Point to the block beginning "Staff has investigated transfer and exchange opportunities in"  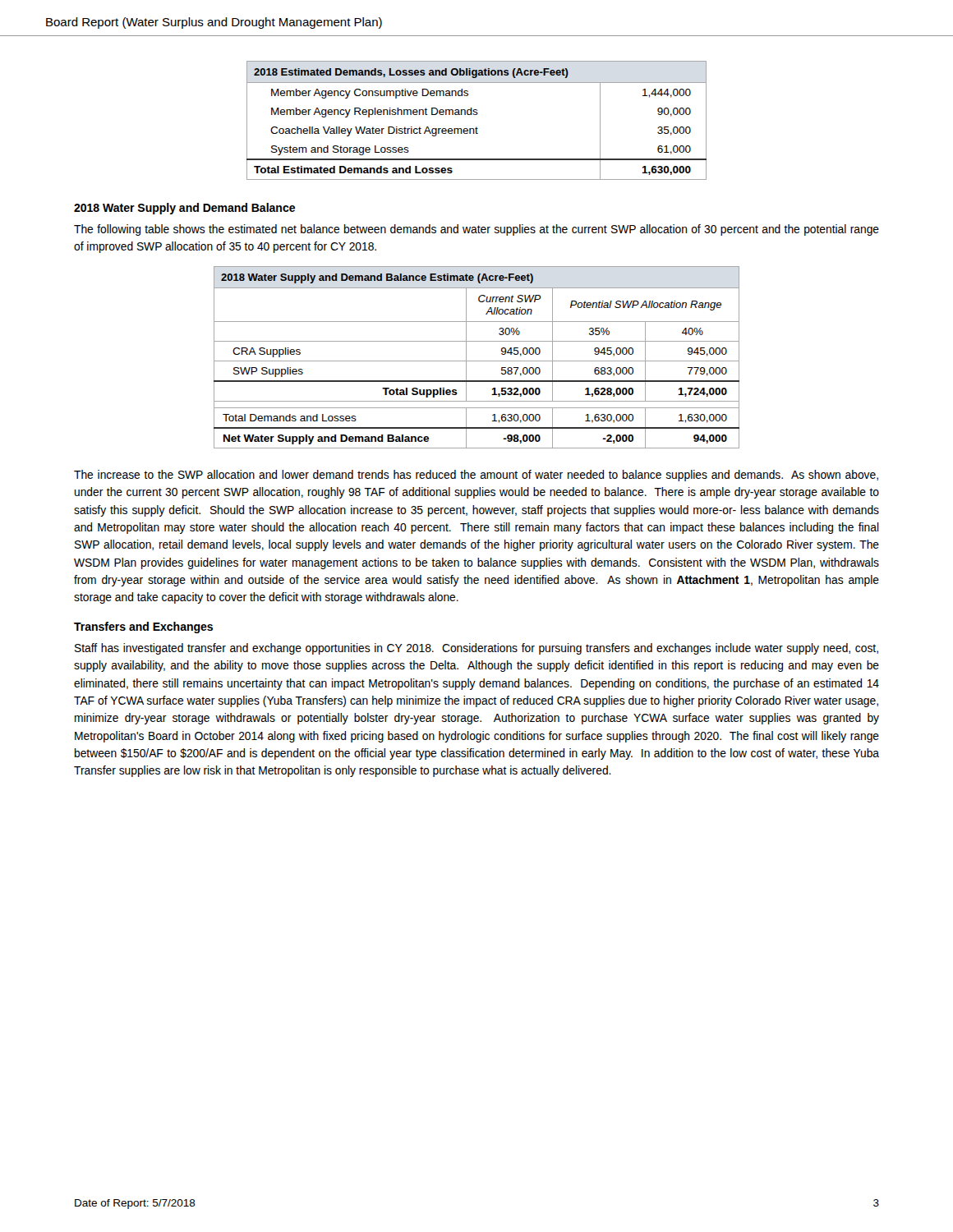(x=476, y=710)
